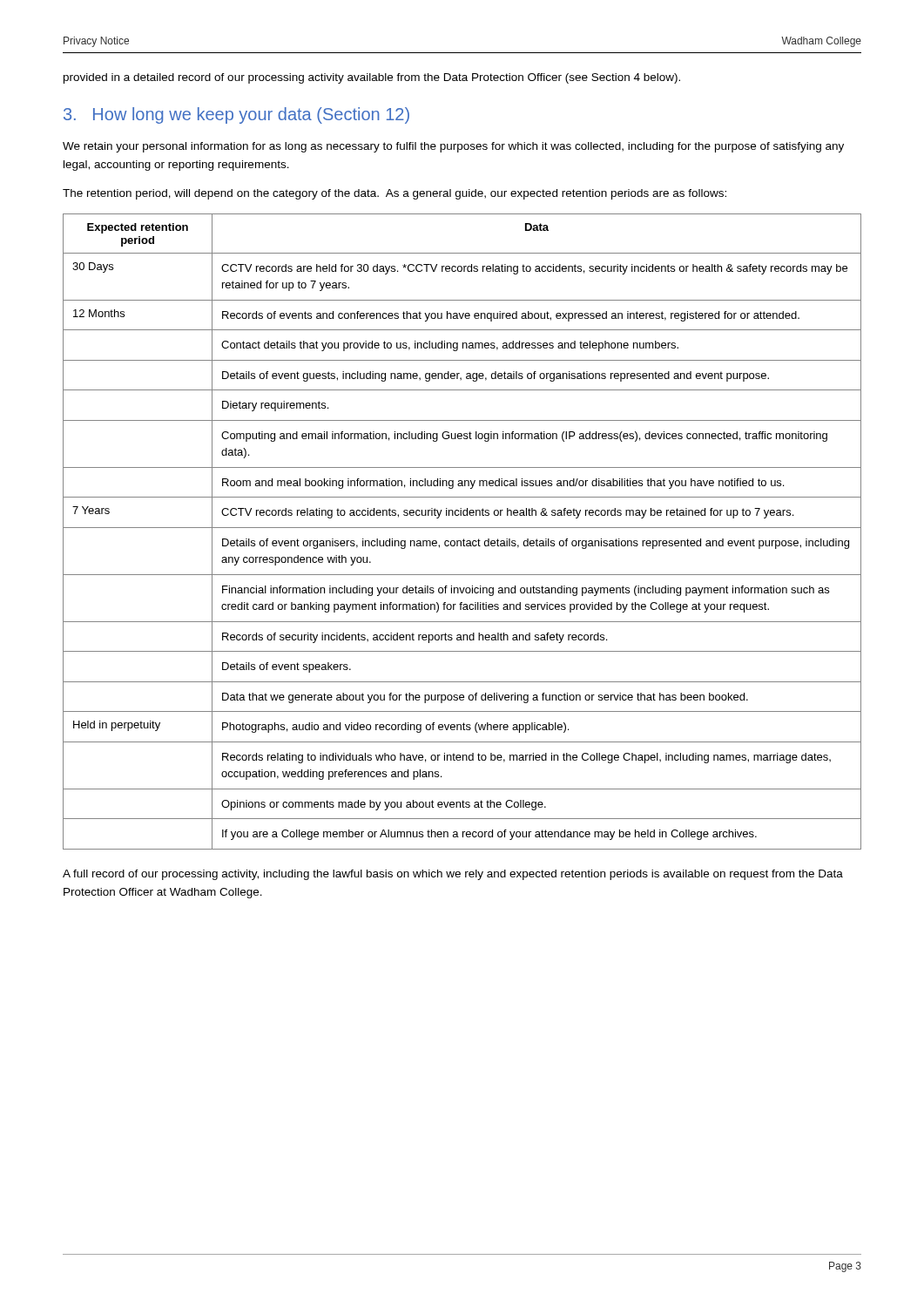
Task: Locate the text block that reads "A full record of our processing"
Action: (453, 882)
